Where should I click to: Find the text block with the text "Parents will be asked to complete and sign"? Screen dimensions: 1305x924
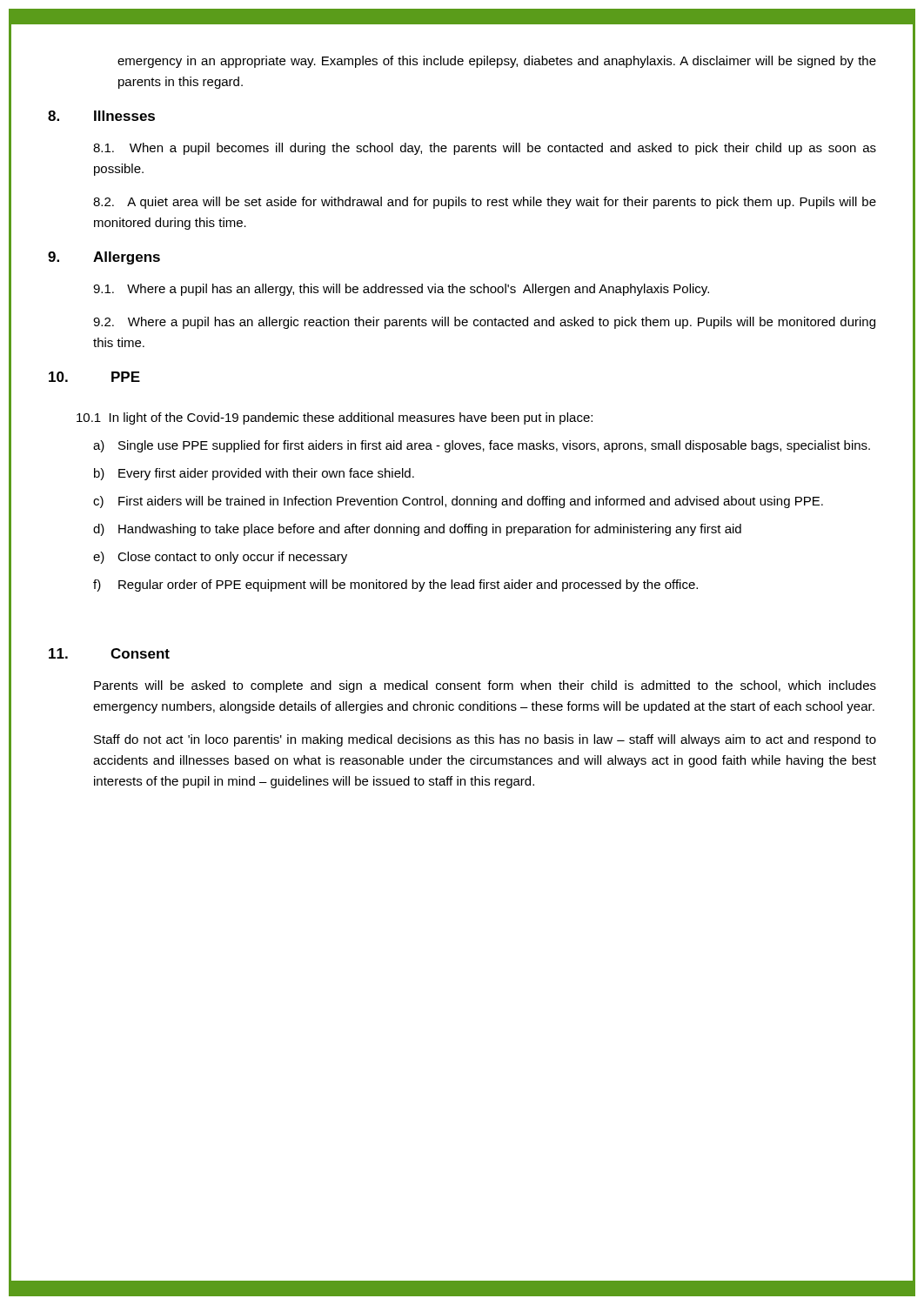click(485, 696)
